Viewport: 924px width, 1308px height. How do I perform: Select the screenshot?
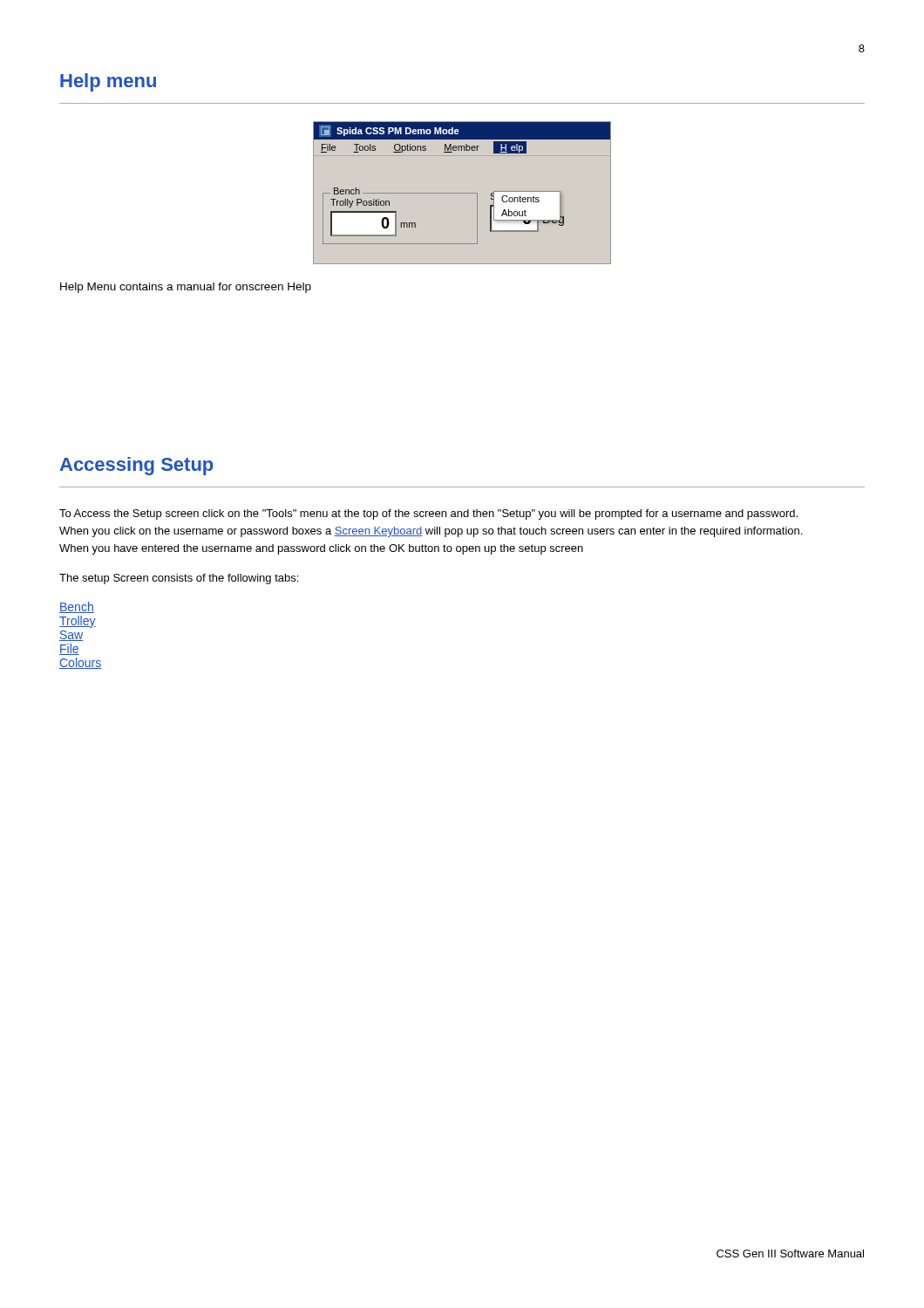tap(462, 193)
